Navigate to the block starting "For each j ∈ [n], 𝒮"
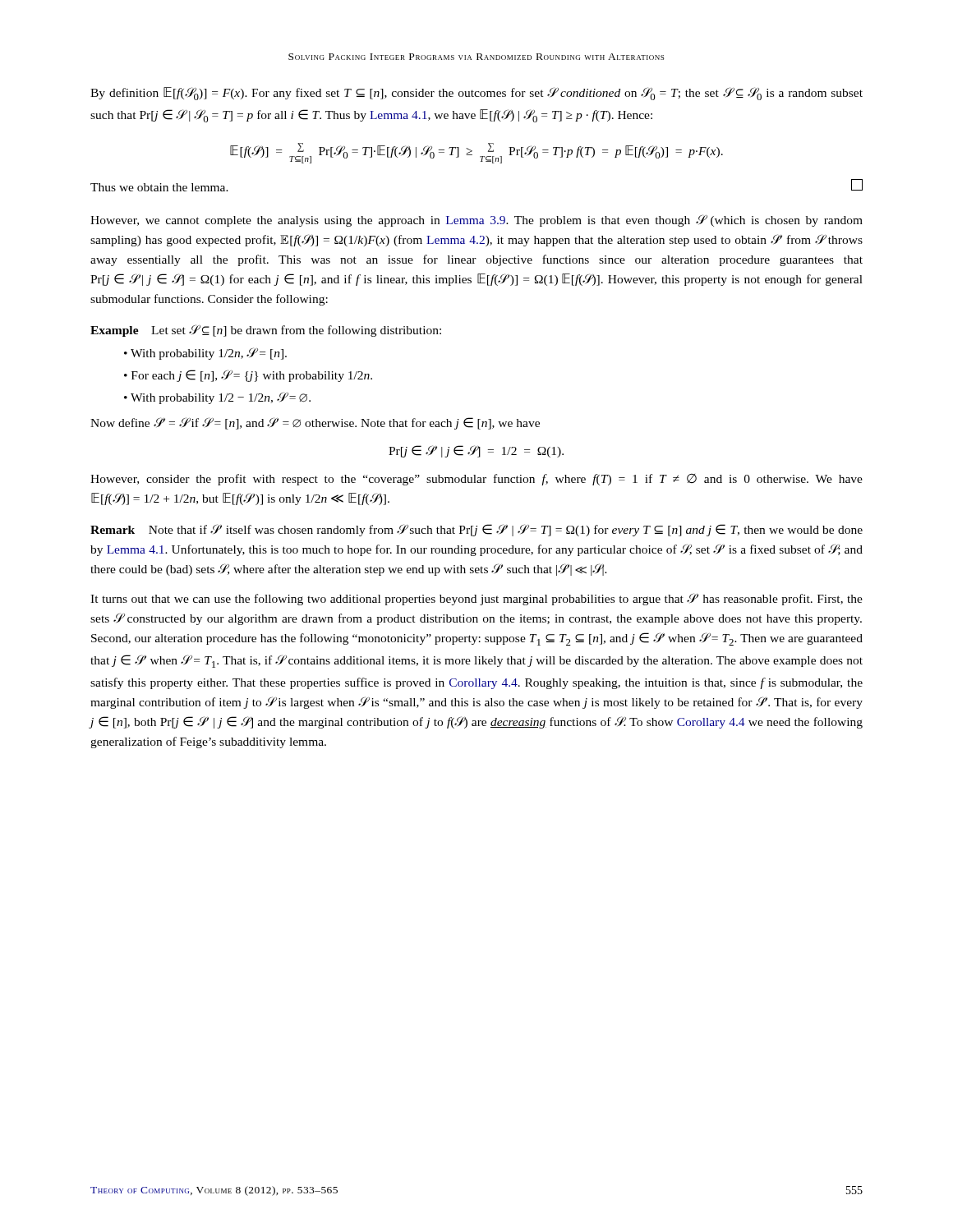The height and width of the screenshot is (1232, 953). pos(252,375)
